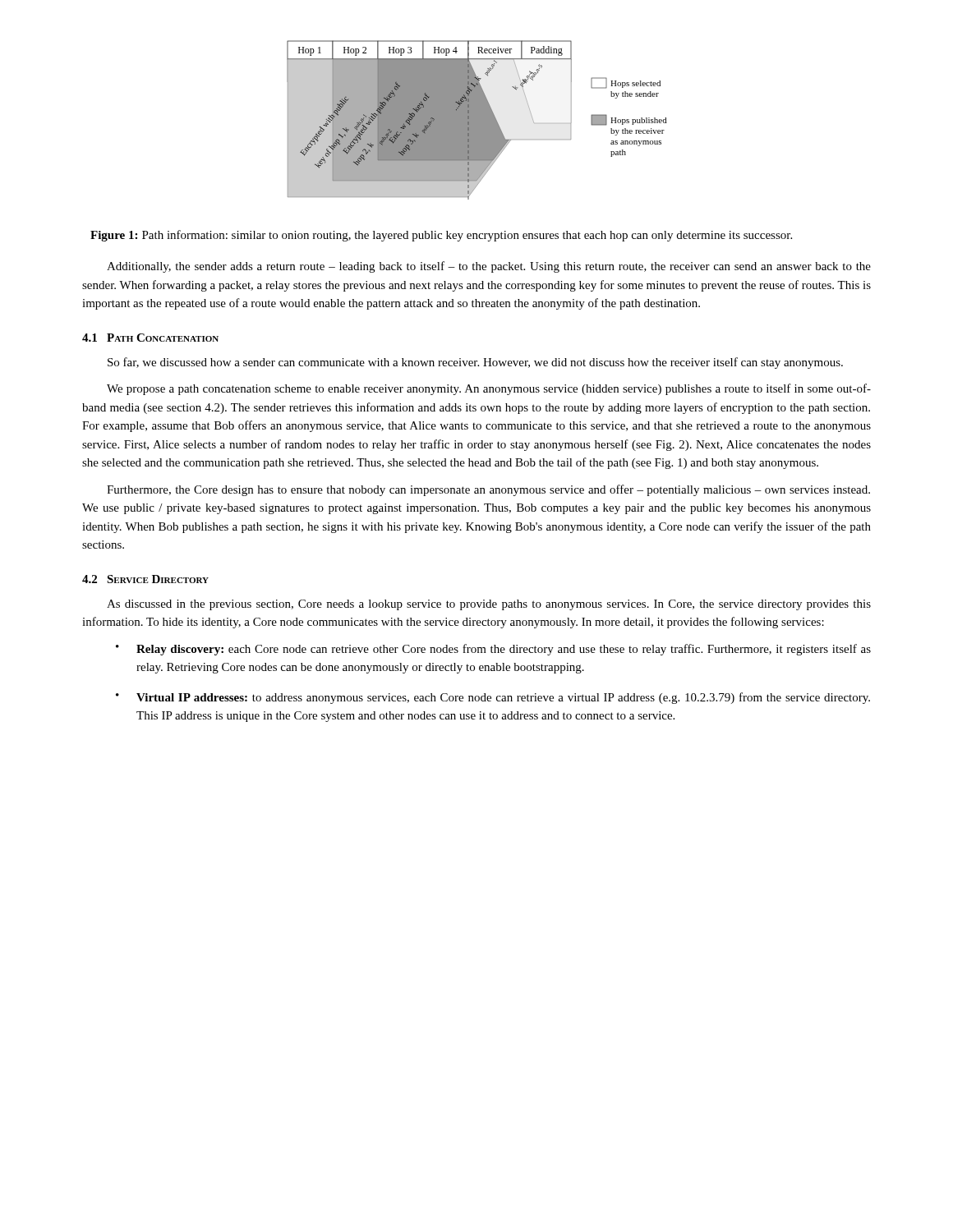Select the block starting "We propose a path concatenation"

[476, 425]
